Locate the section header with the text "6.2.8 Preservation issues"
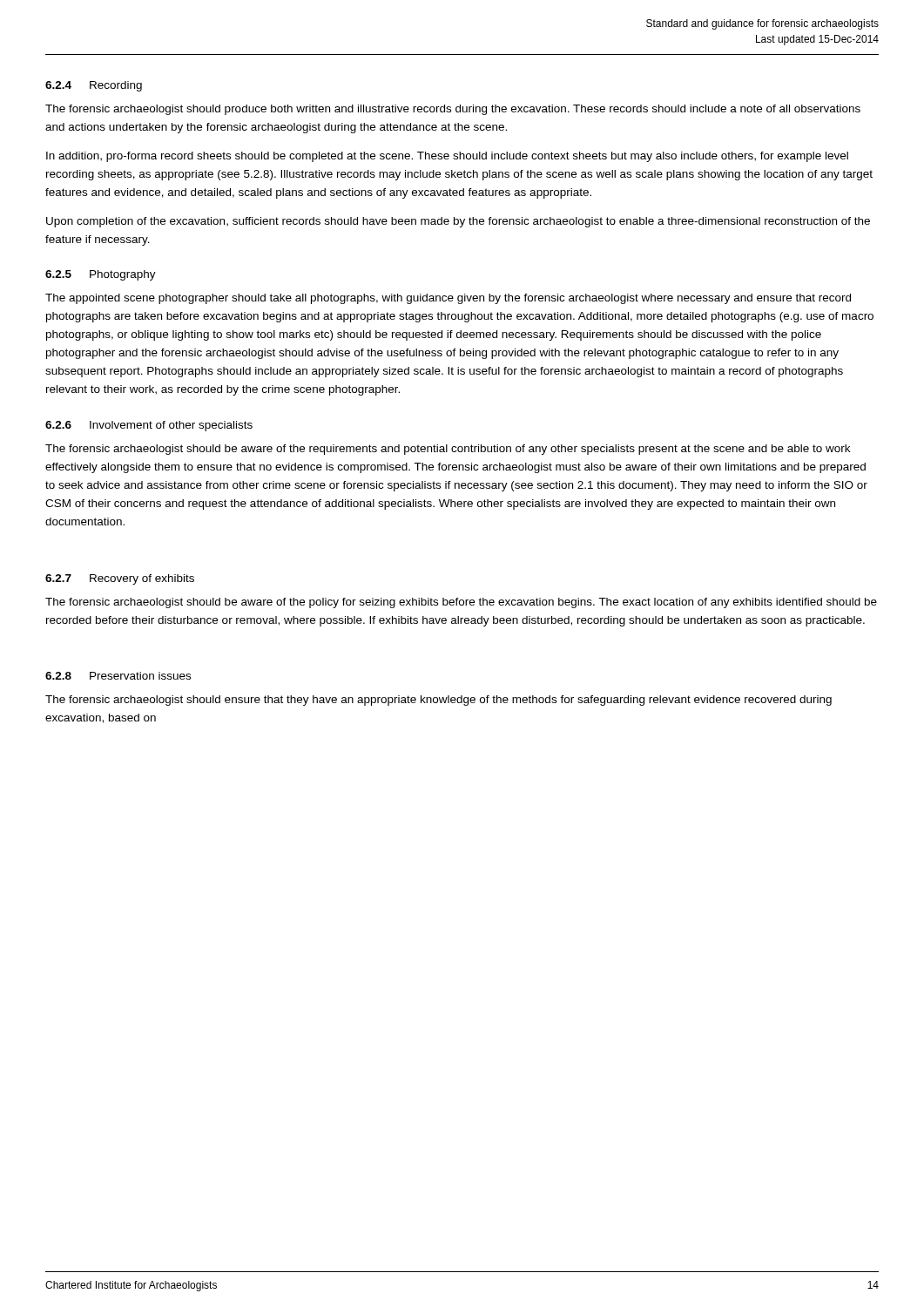The height and width of the screenshot is (1307, 924). tap(118, 676)
